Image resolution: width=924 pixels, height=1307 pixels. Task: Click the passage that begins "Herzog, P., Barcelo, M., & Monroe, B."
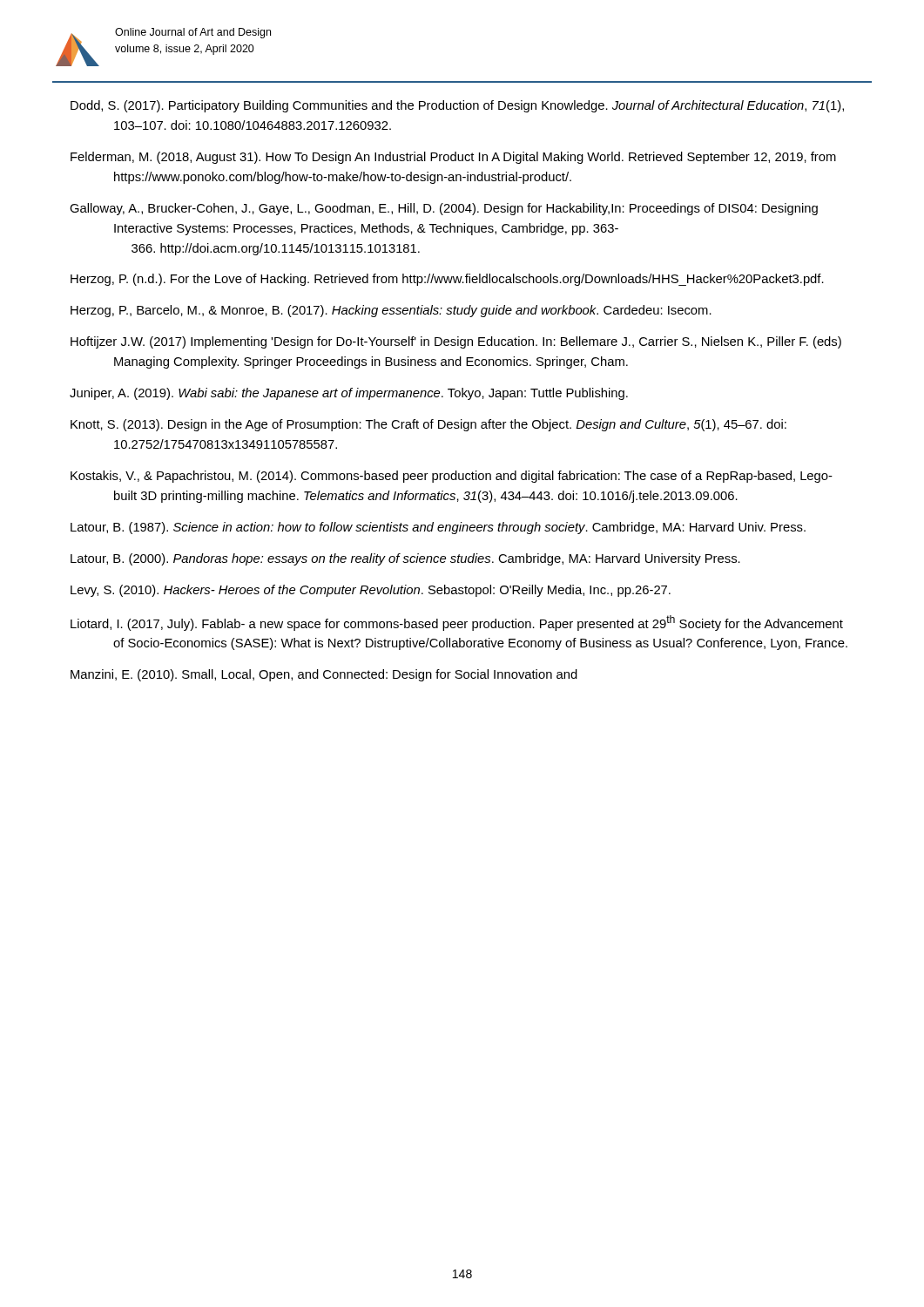click(391, 310)
